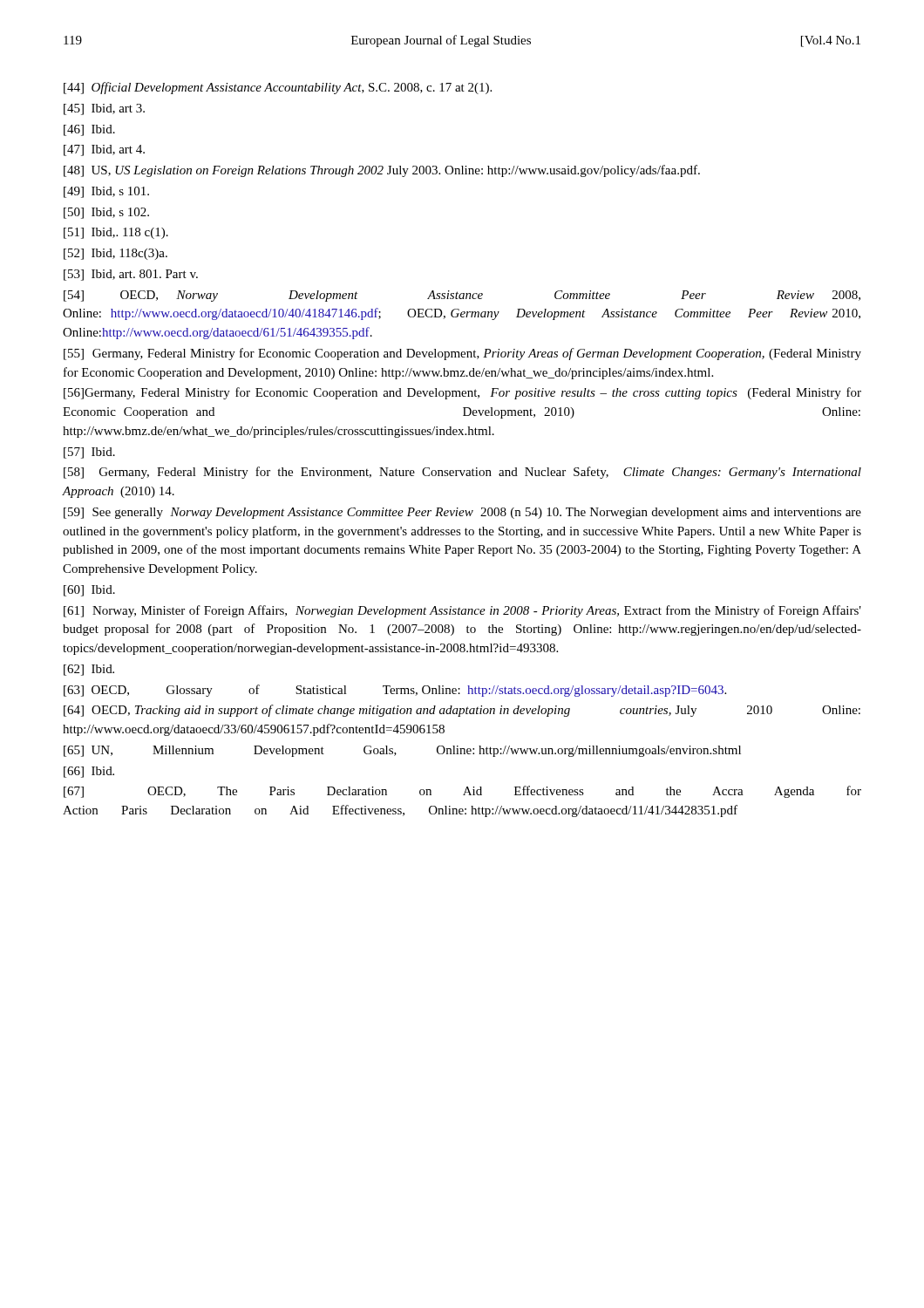Find the block on this page that starts "[59] See generally Norway Development Assistance"
The image size is (924, 1308).
tap(462, 540)
